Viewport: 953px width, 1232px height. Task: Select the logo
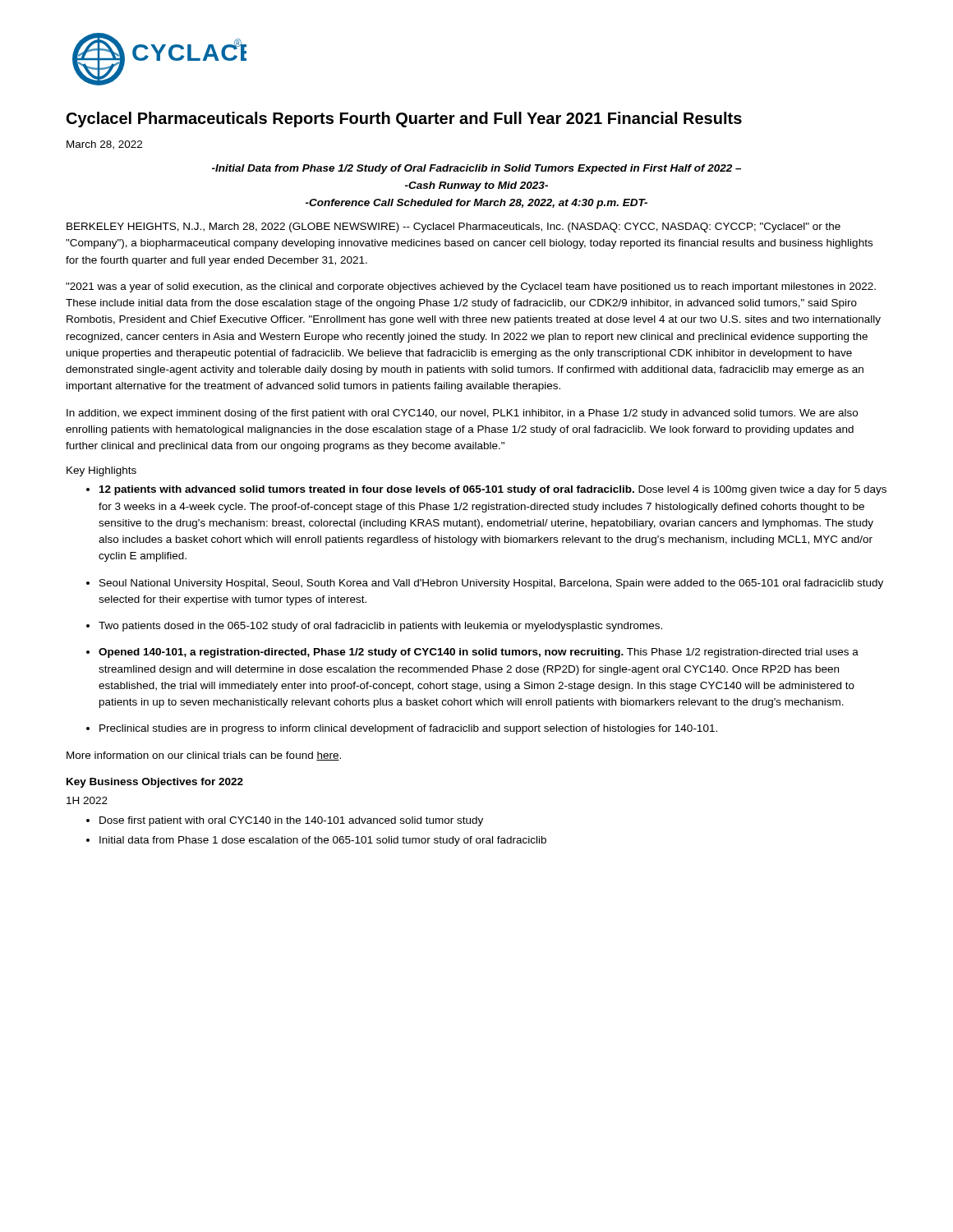pyautogui.click(x=476, y=60)
